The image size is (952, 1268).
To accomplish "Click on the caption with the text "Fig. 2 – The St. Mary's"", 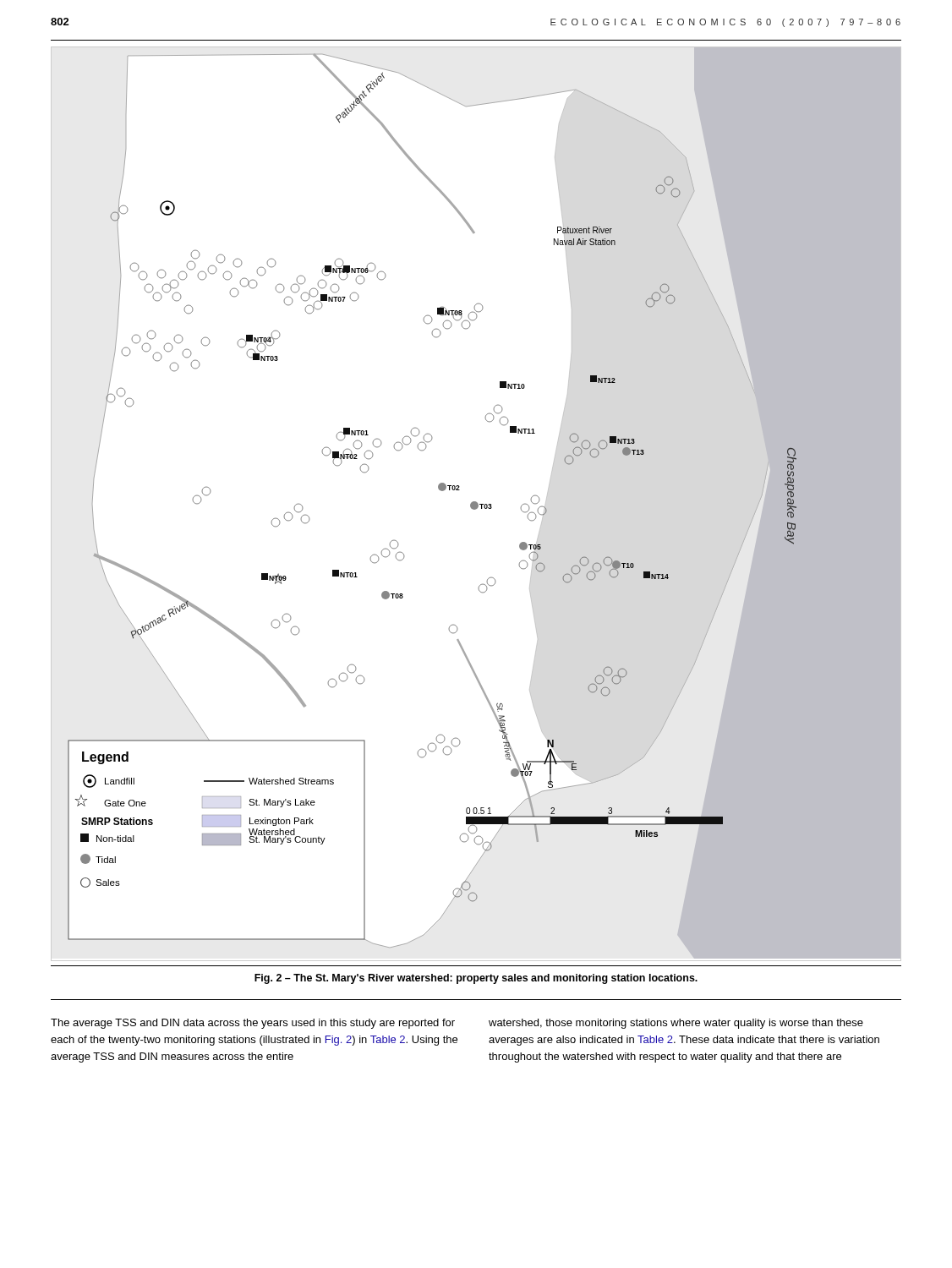I will (x=476, y=978).
